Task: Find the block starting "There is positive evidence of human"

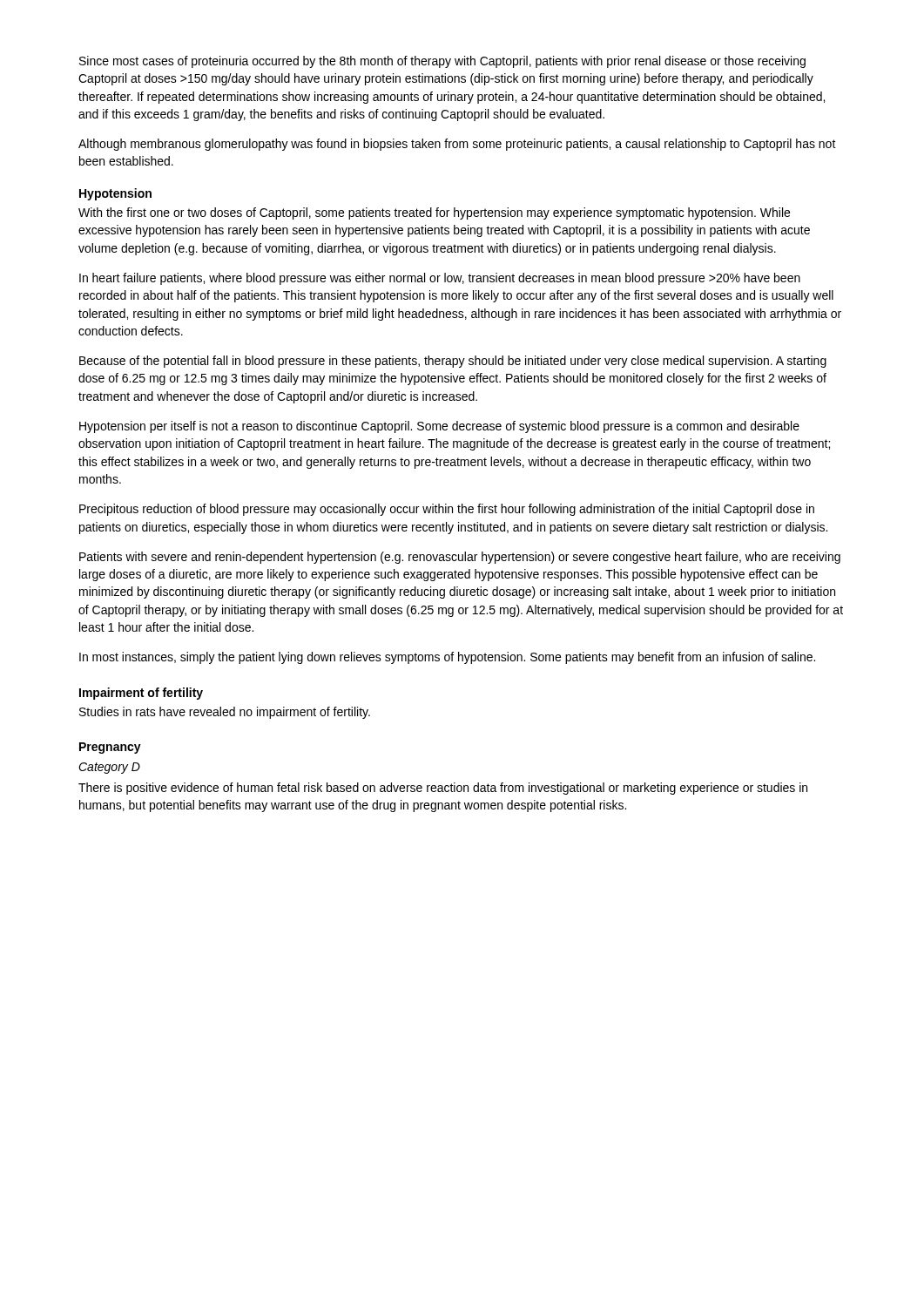Action: 443,796
